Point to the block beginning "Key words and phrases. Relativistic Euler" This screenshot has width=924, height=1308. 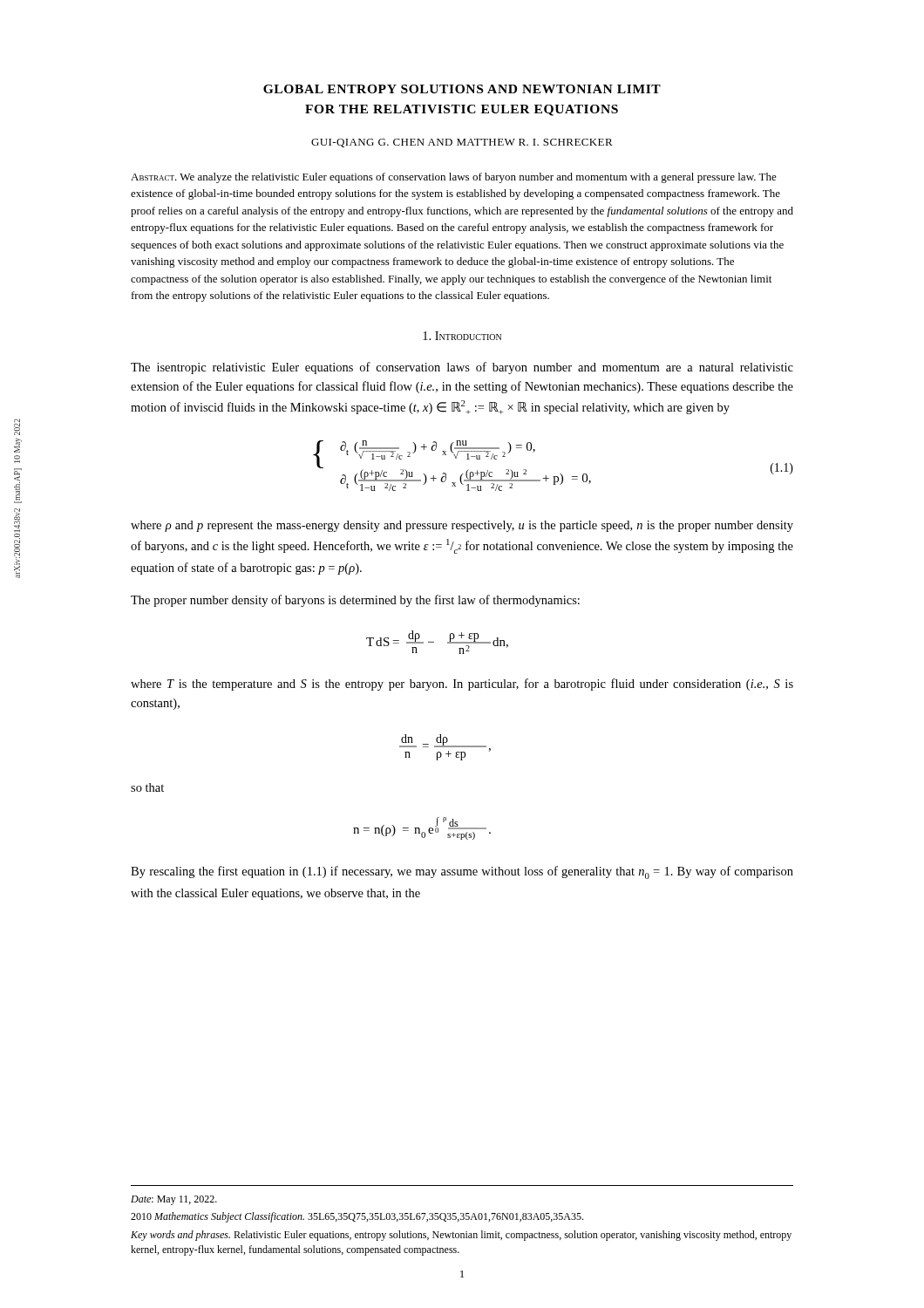(x=461, y=1242)
